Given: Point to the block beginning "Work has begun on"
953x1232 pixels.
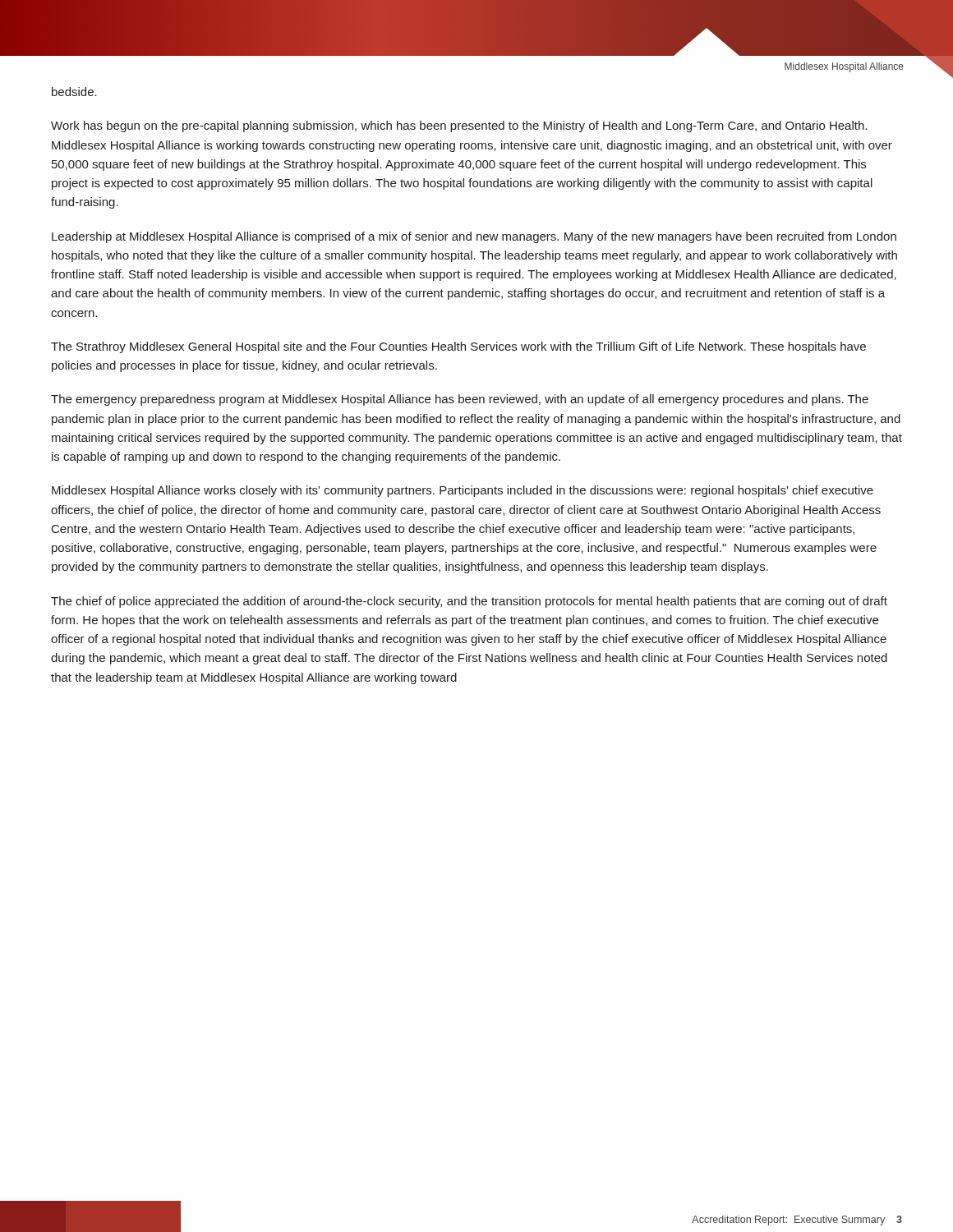Looking at the screenshot, I should coord(471,164).
